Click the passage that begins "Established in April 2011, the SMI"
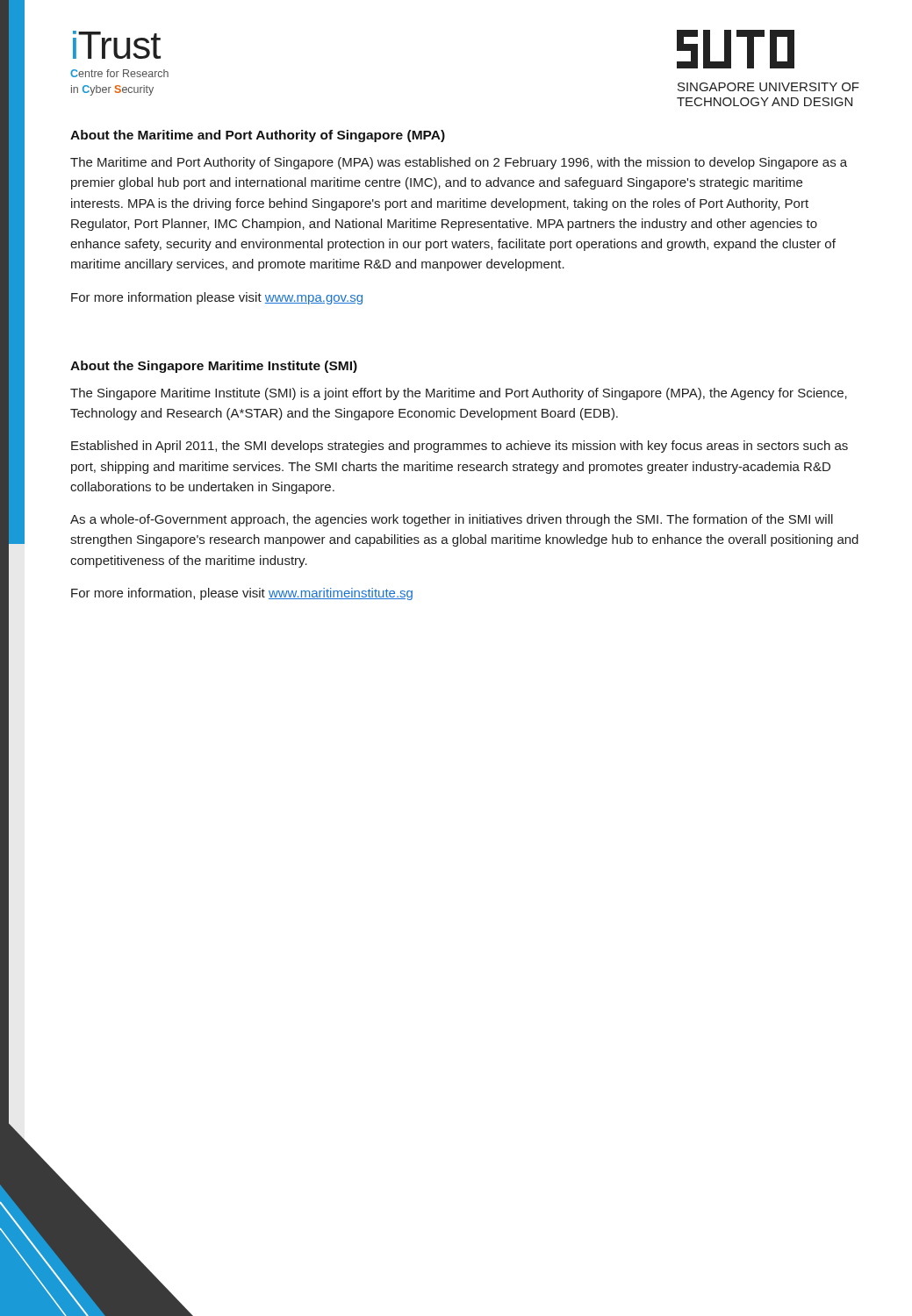Image resolution: width=912 pixels, height=1316 pixels. 459,466
